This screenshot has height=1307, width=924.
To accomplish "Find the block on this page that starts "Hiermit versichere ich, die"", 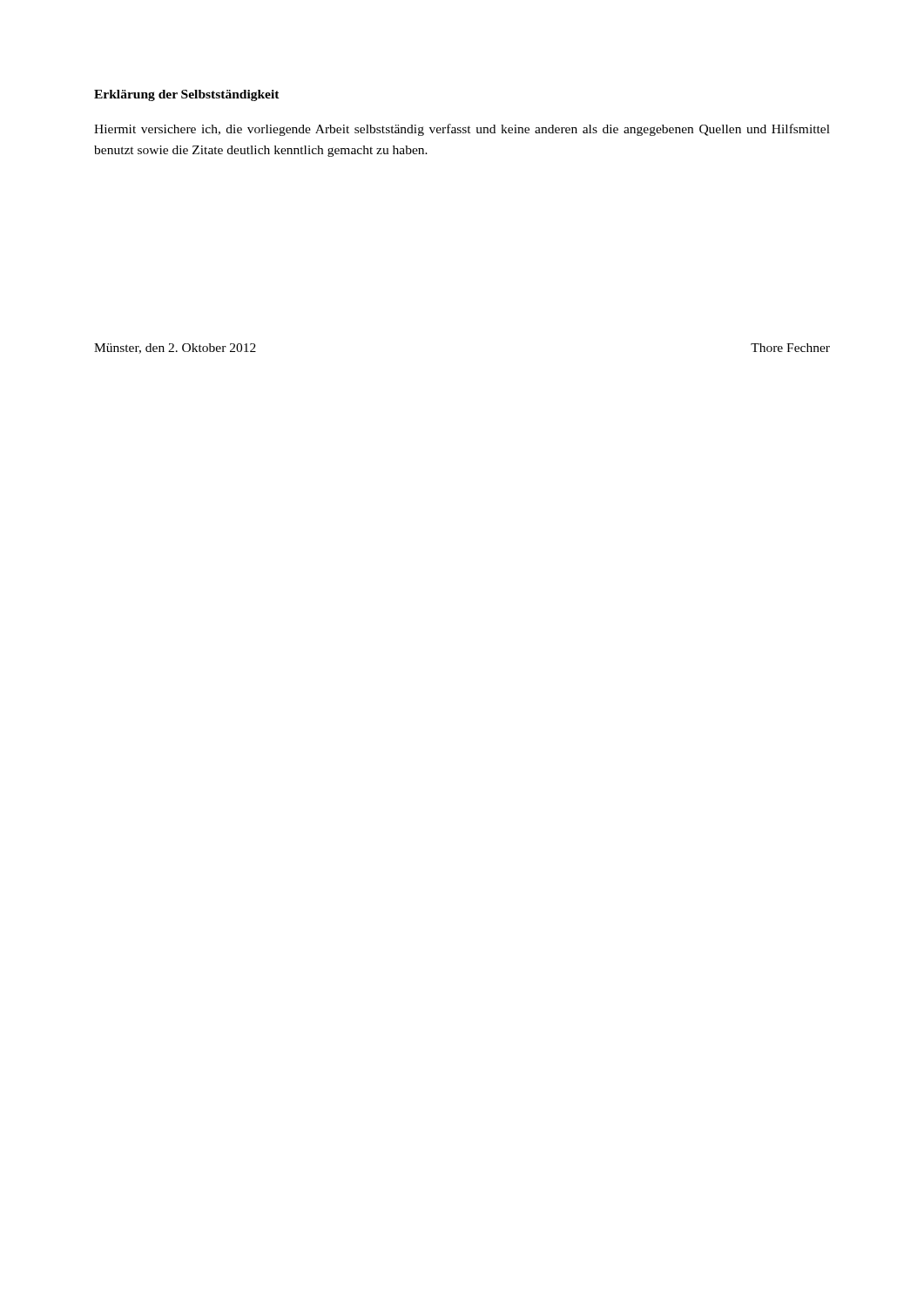I will (x=462, y=139).
